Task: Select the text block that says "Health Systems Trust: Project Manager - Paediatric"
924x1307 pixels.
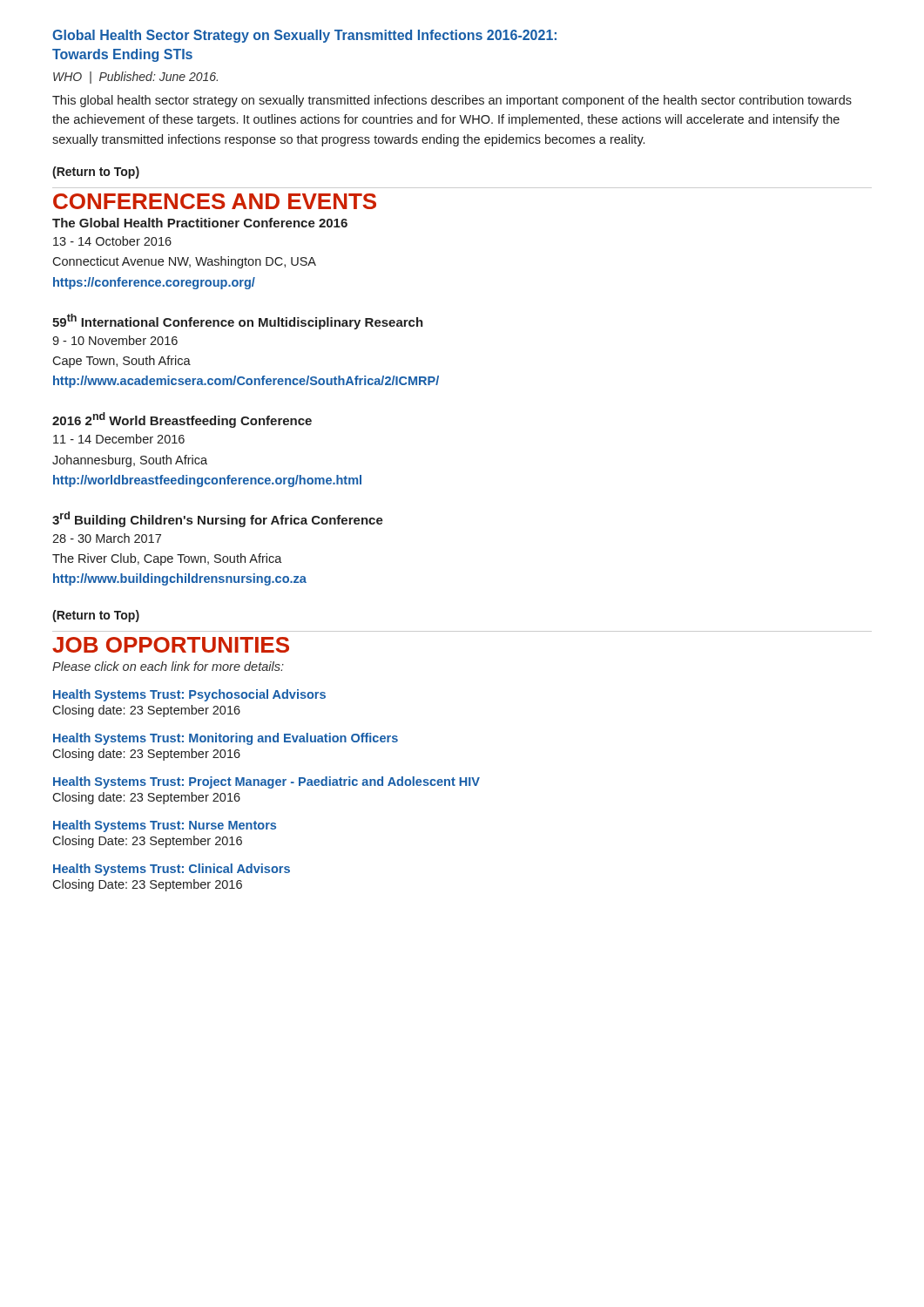Action: tap(462, 790)
